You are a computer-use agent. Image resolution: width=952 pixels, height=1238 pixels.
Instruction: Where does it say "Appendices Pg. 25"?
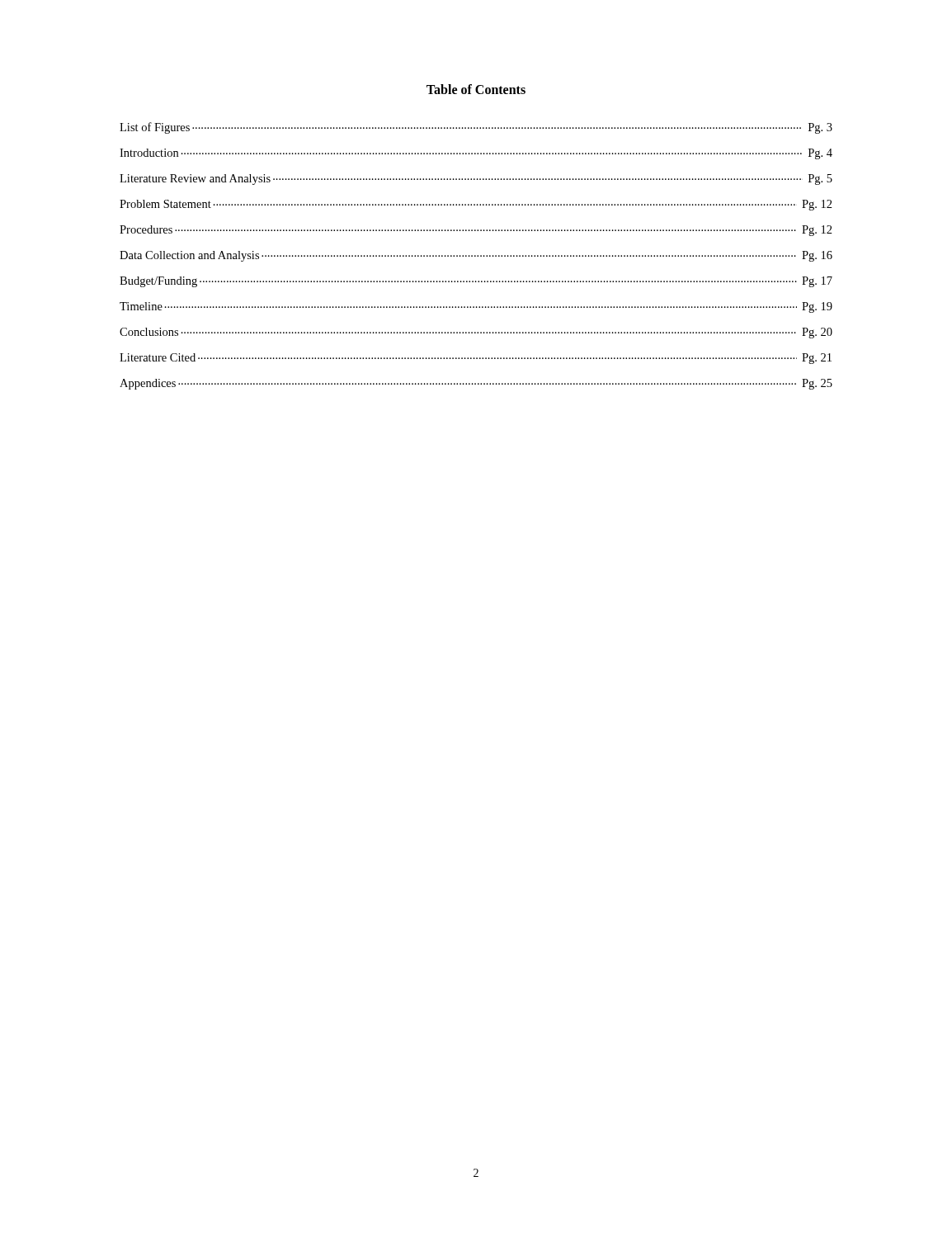(x=476, y=383)
